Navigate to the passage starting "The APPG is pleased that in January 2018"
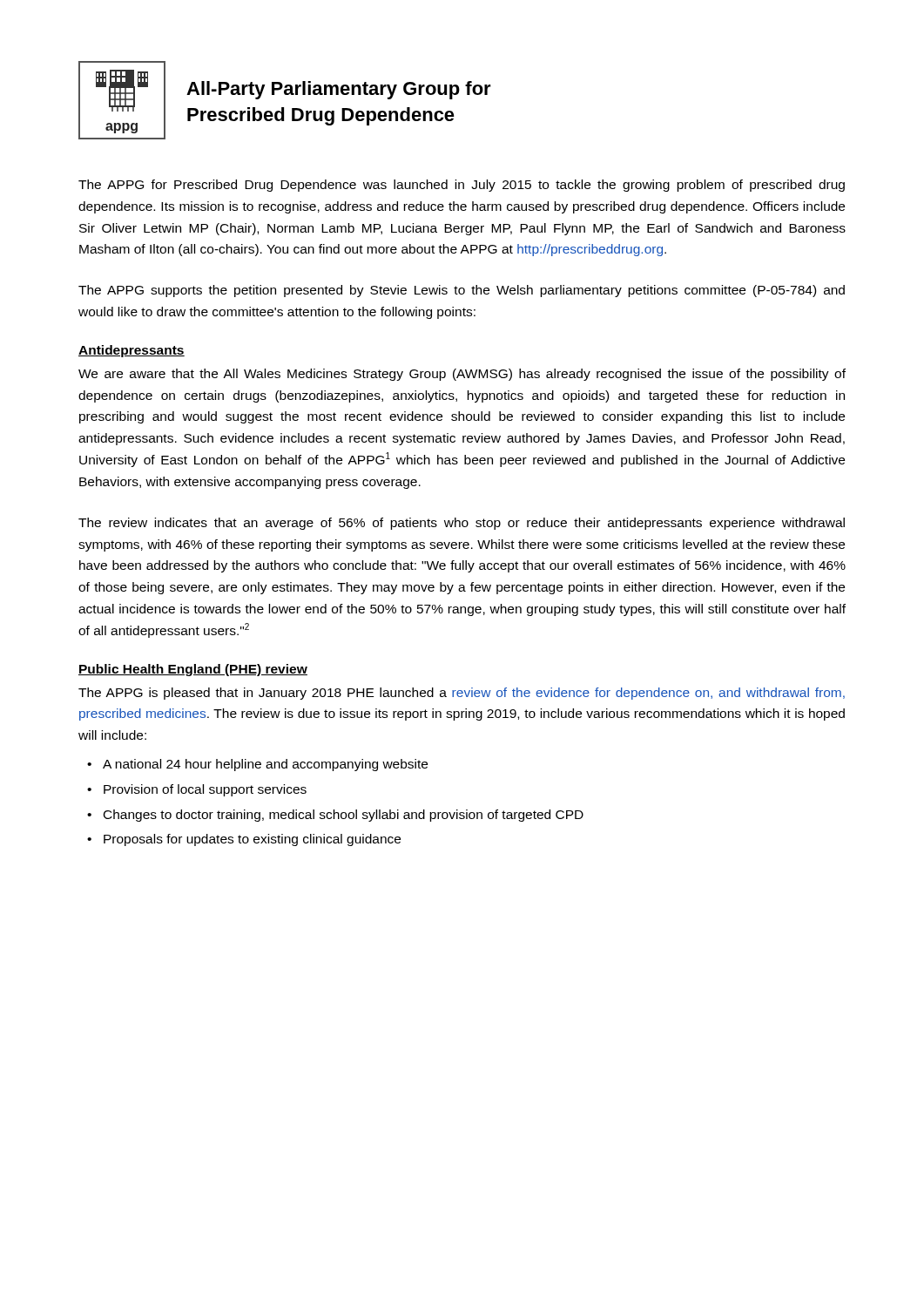Image resolution: width=924 pixels, height=1307 pixels. tap(462, 714)
